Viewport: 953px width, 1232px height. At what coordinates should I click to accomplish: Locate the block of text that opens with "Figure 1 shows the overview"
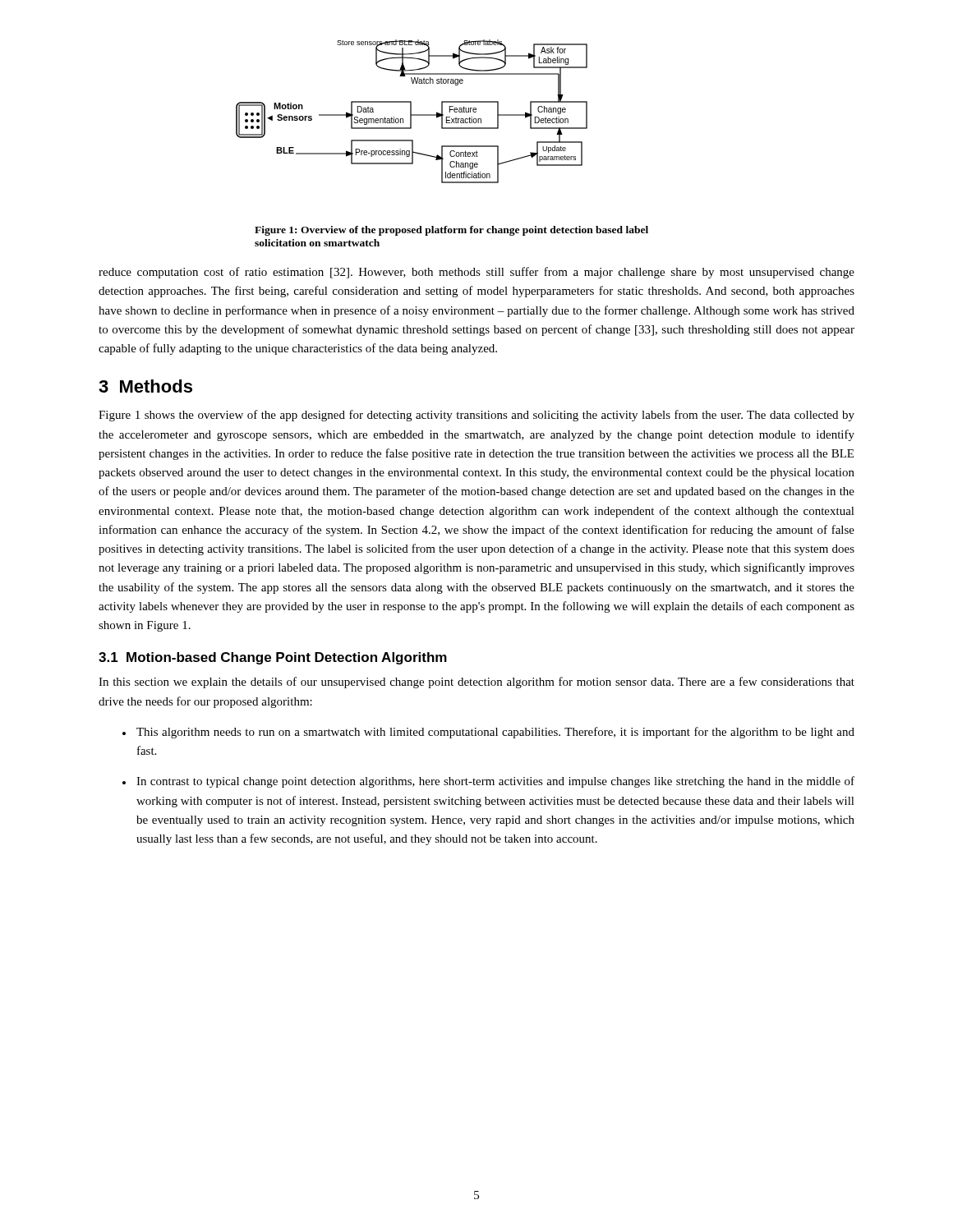[476, 520]
